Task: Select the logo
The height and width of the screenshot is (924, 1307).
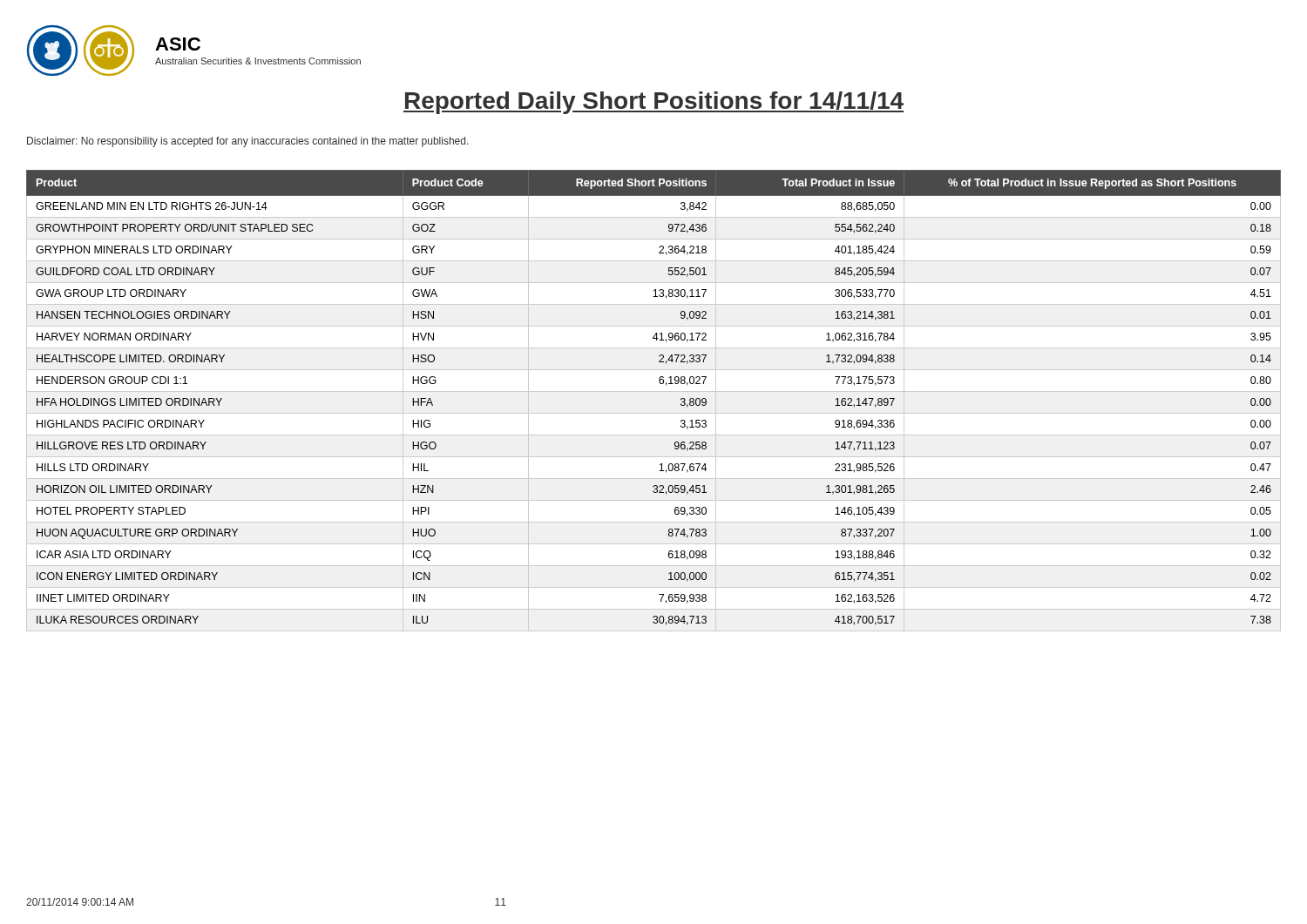Action: pyautogui.click(x=194, y=50)
